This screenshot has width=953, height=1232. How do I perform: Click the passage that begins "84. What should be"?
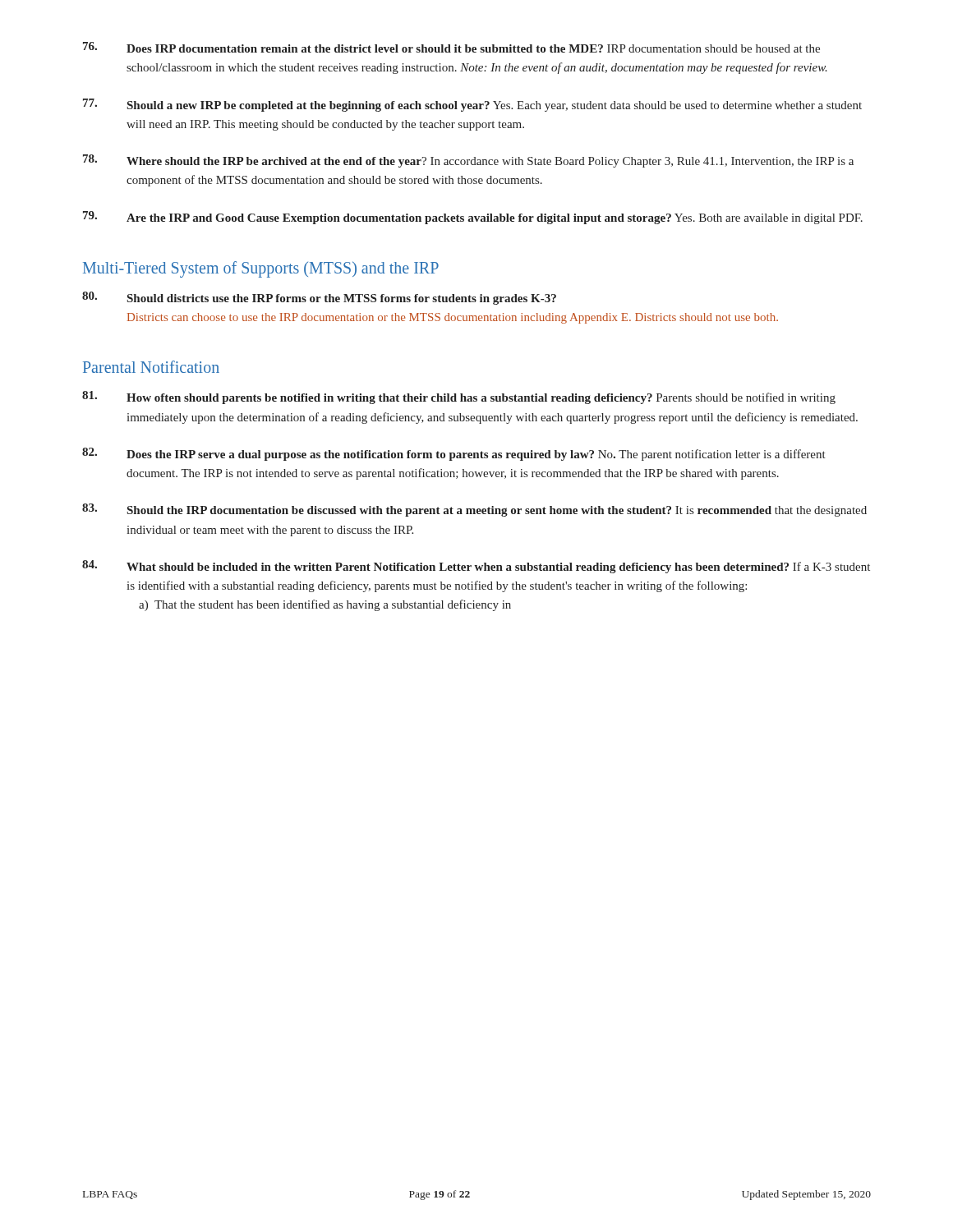click(476, 586)
